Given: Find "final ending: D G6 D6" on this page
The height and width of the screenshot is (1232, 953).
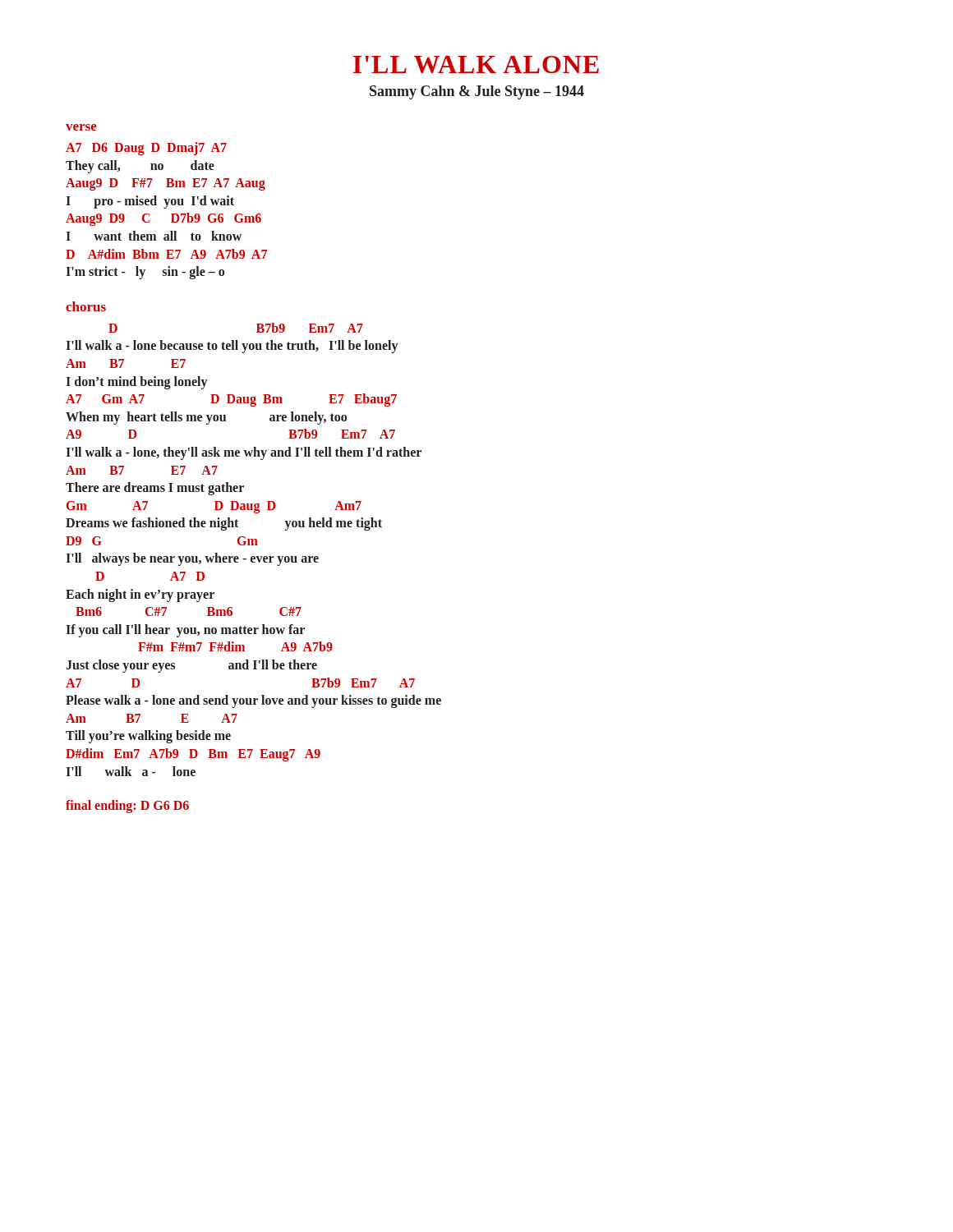Looking at the screenshot, I should [127, 805].
